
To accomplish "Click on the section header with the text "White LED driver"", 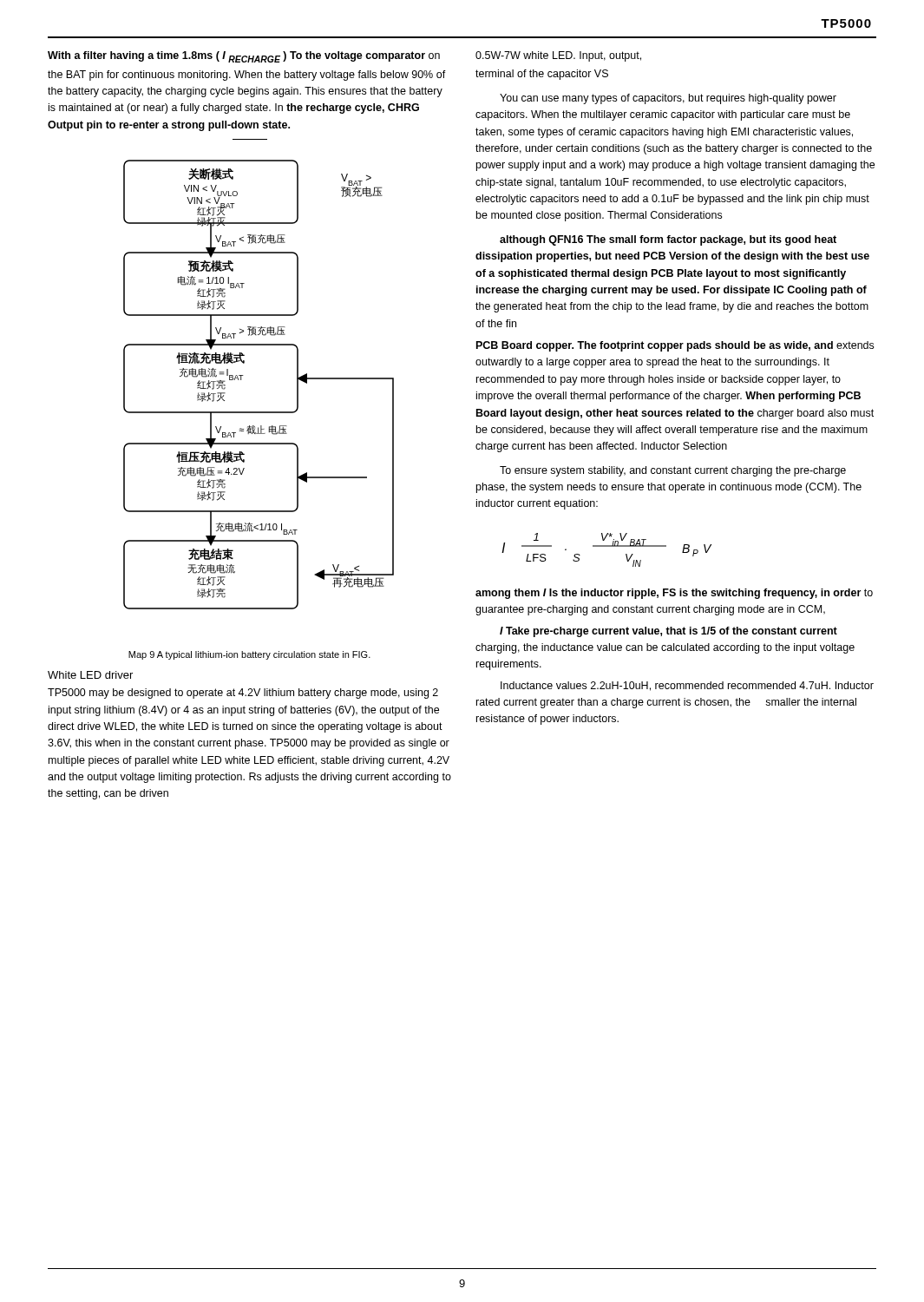I will [x=90, y=675].
